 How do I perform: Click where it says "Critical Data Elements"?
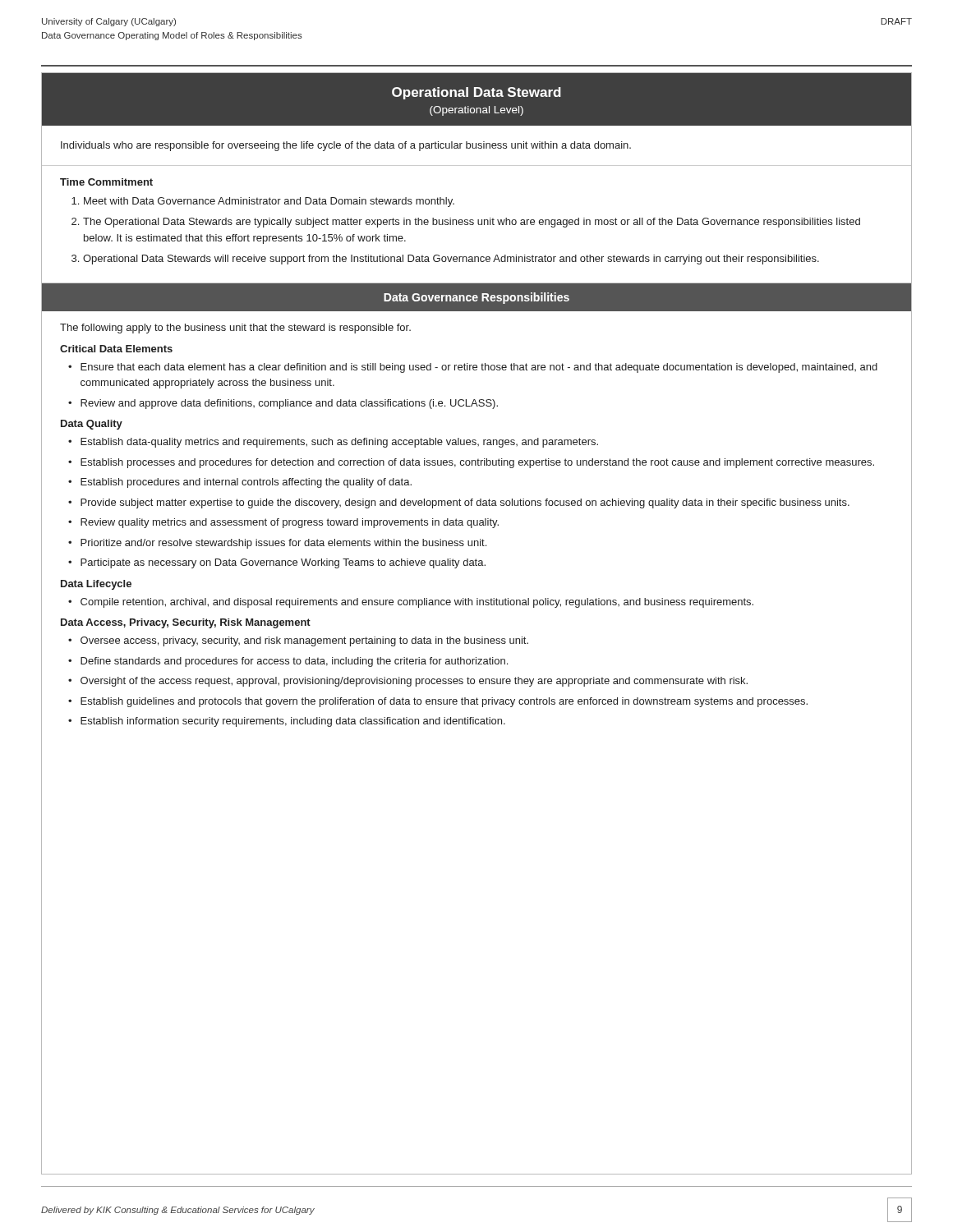click(116, 348)
